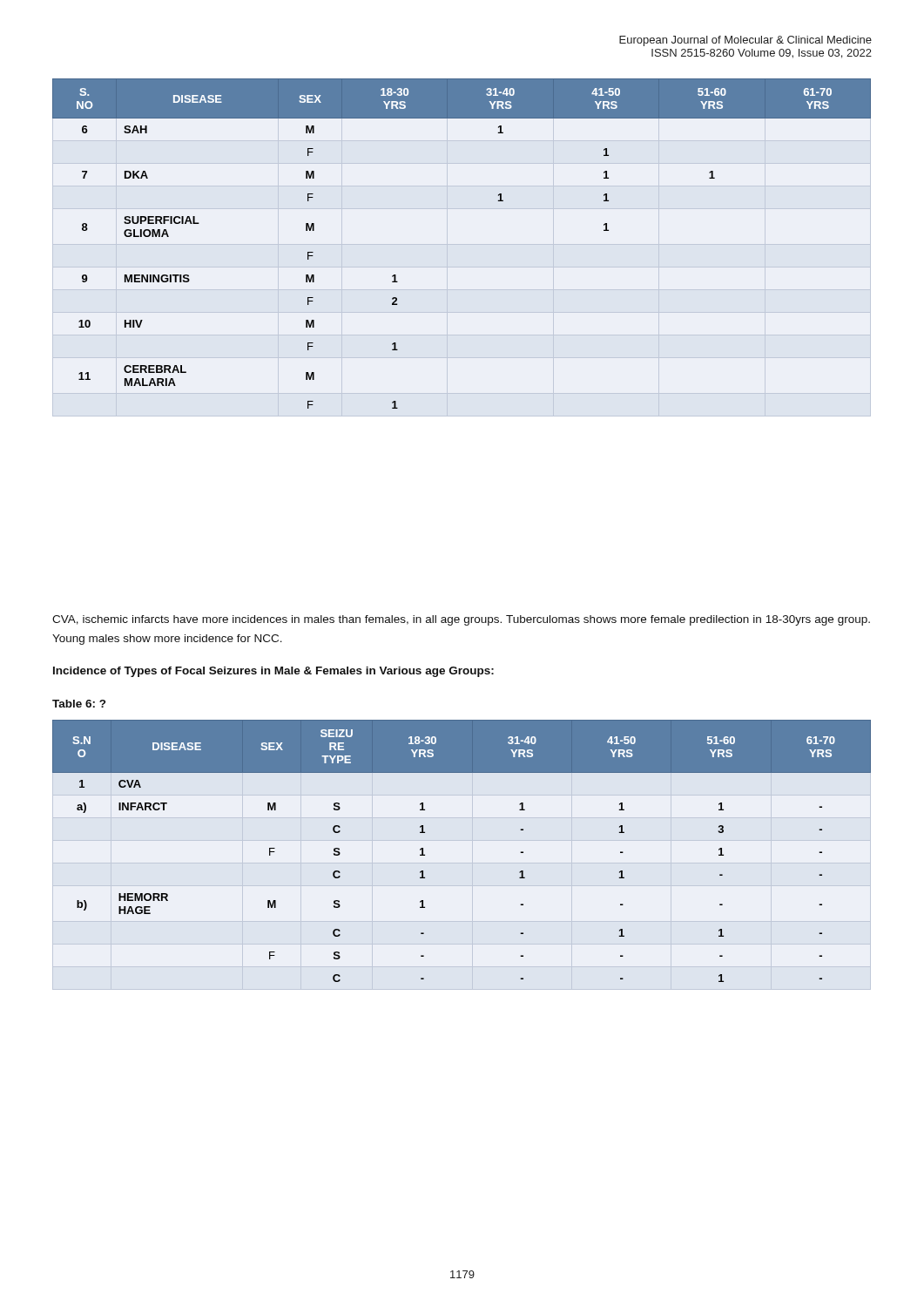Where is the passage that starts "CVA, ischemic infarcts have"?

click(x=462, y=629)
